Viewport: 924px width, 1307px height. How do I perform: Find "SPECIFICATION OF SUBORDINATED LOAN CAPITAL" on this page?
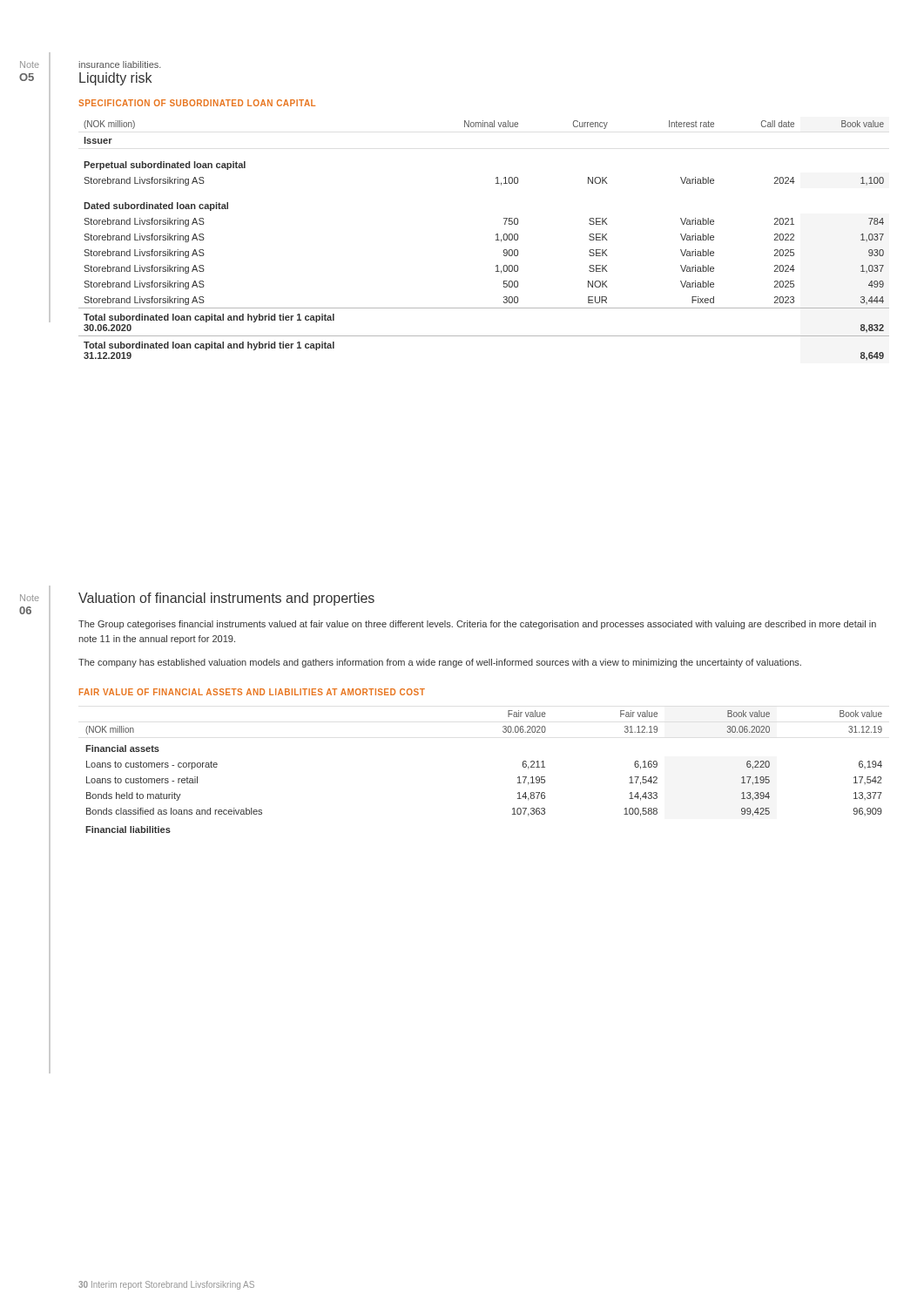[197, 103]
